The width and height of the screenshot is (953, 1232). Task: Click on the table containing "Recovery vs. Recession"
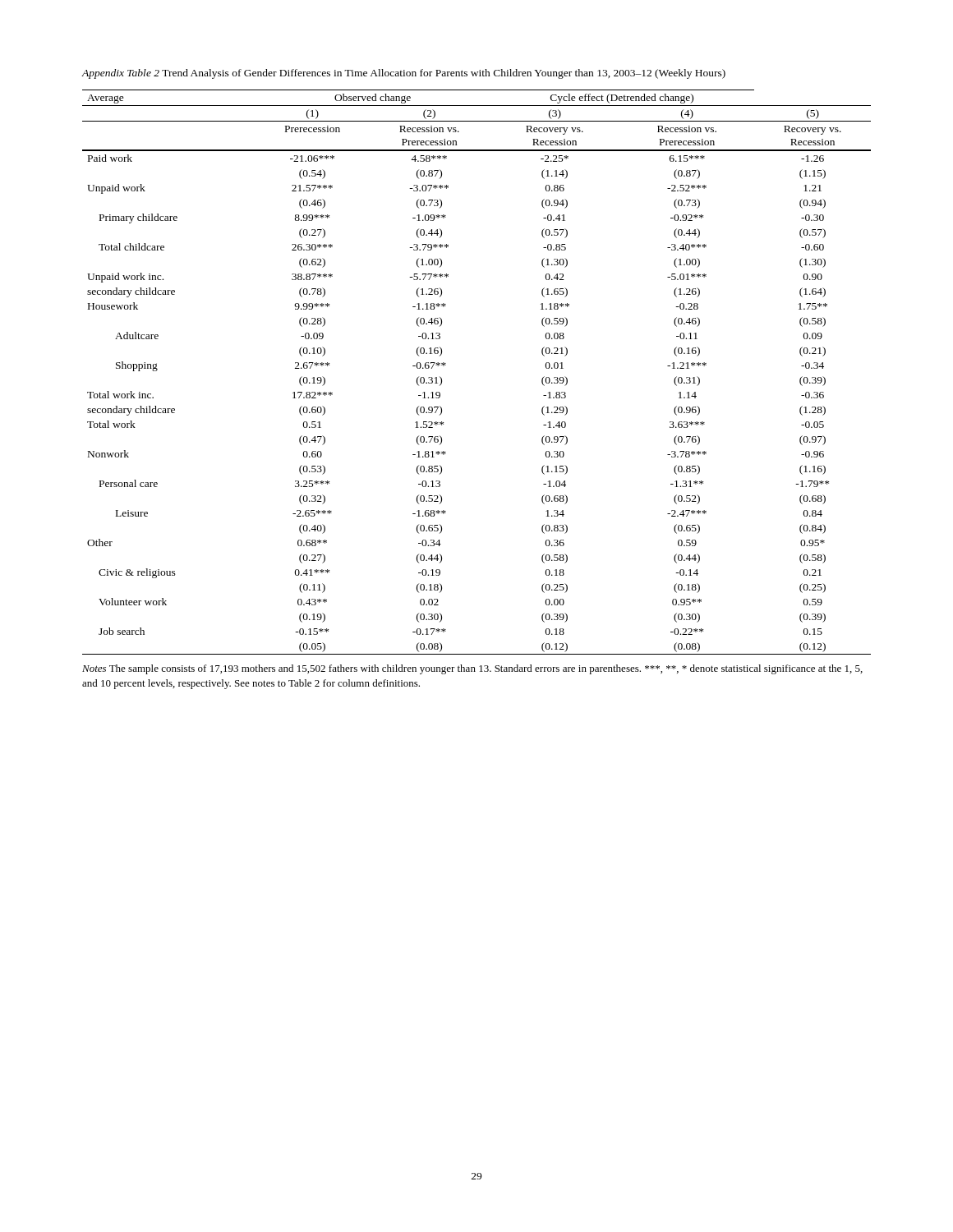(x=476, y=372)
